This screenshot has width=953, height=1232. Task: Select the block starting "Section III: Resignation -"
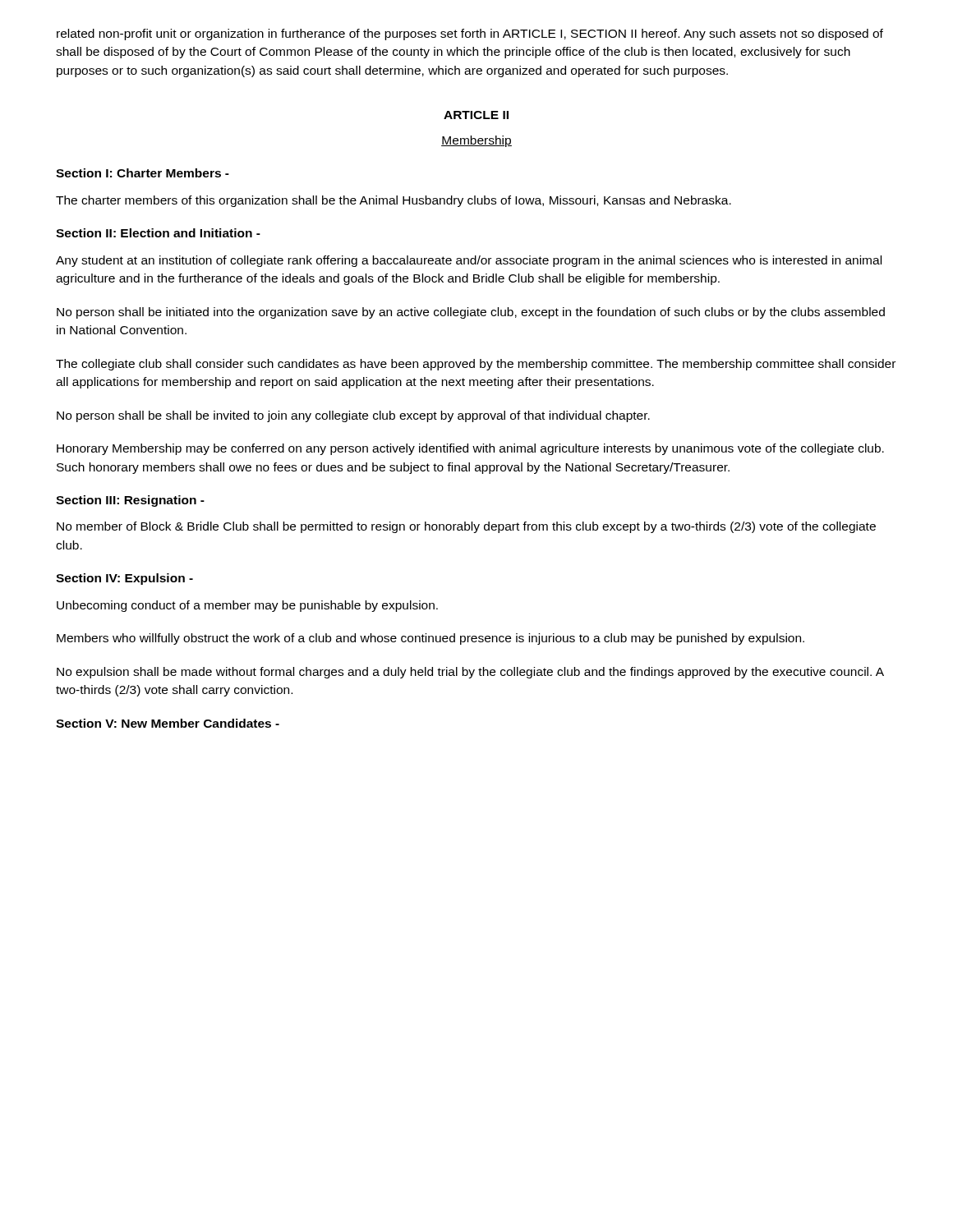(x=130, y=500)
